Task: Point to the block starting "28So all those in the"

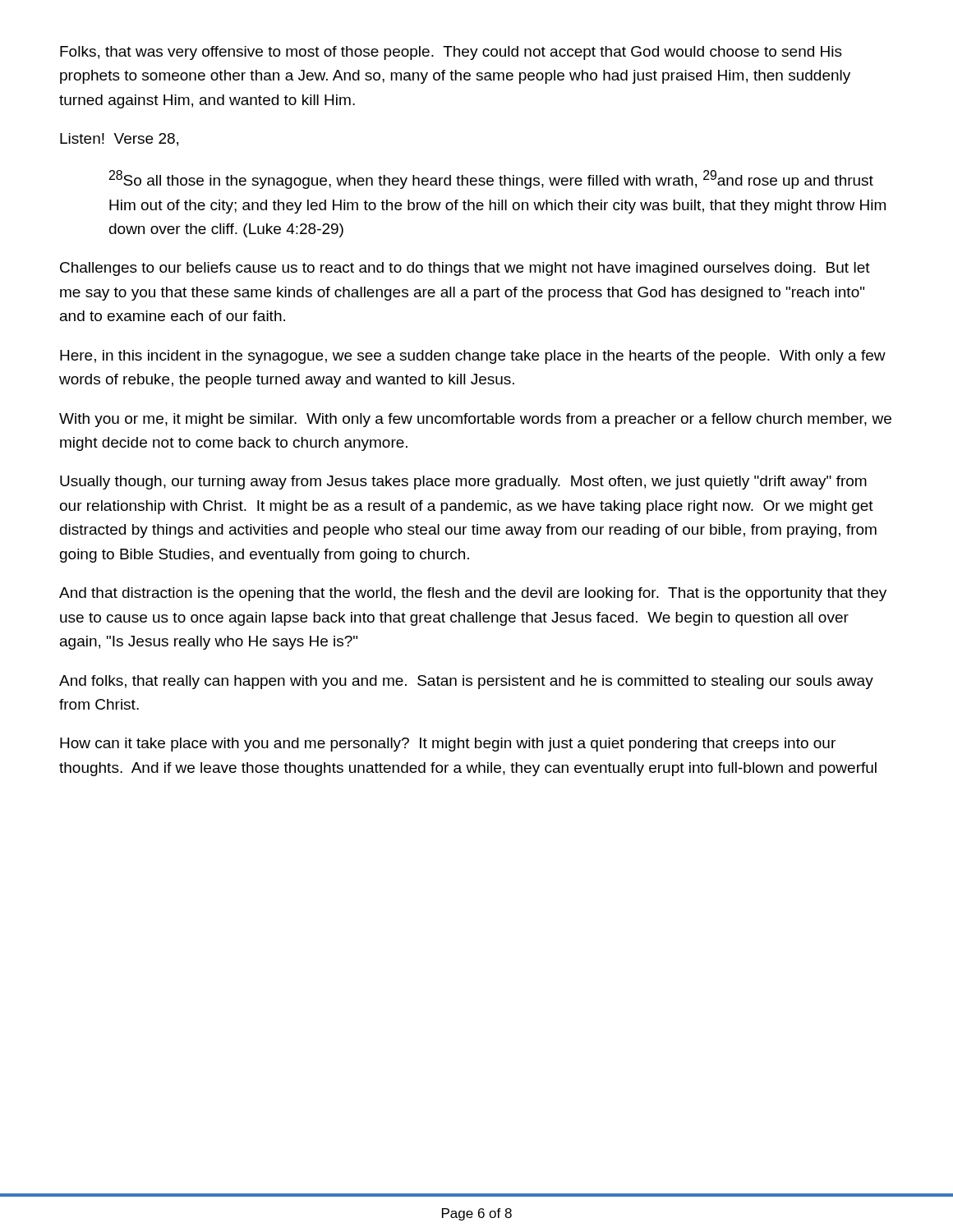Action: click(498, 203)
